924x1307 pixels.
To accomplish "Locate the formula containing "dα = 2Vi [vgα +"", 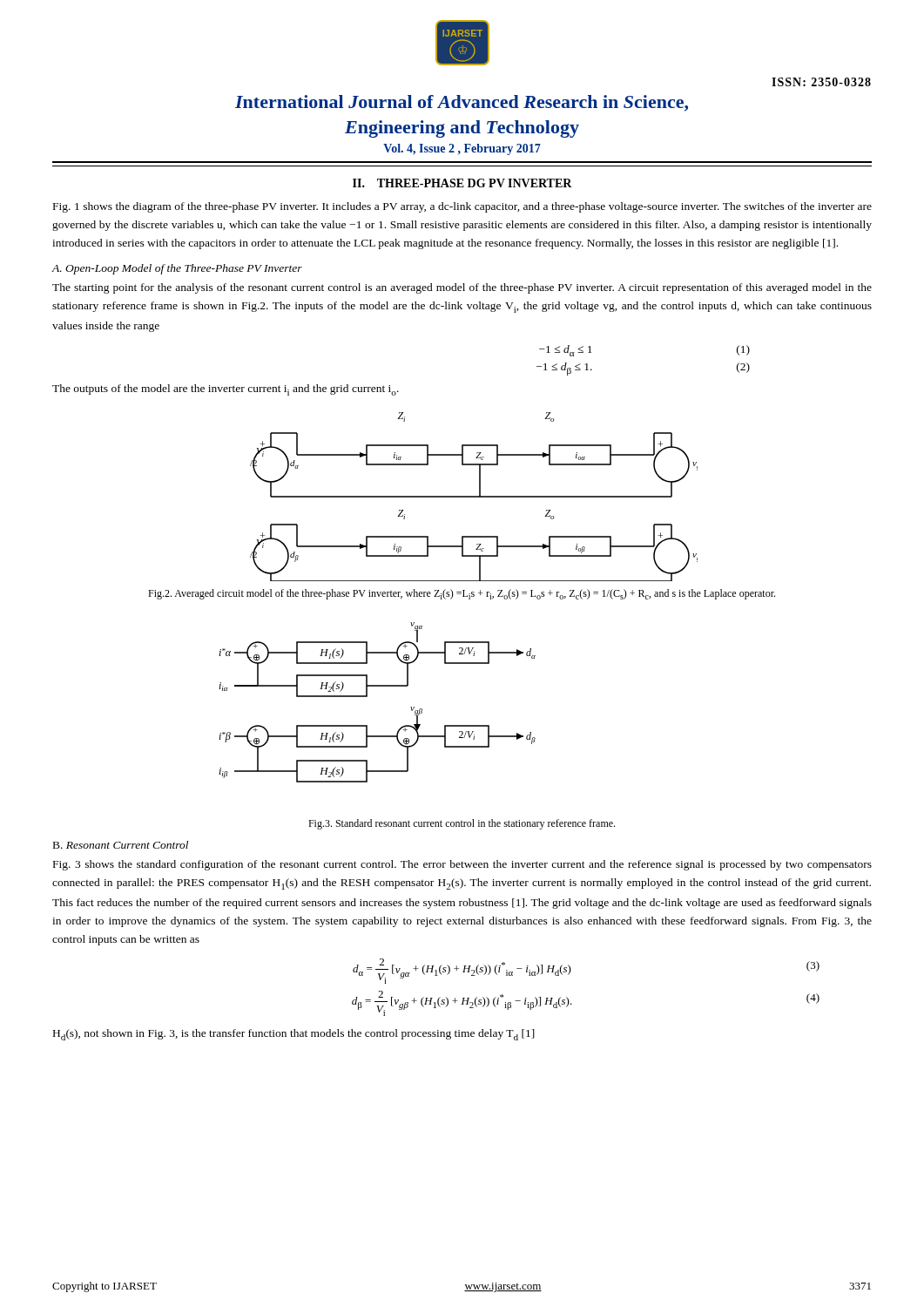I will point(474,971).
